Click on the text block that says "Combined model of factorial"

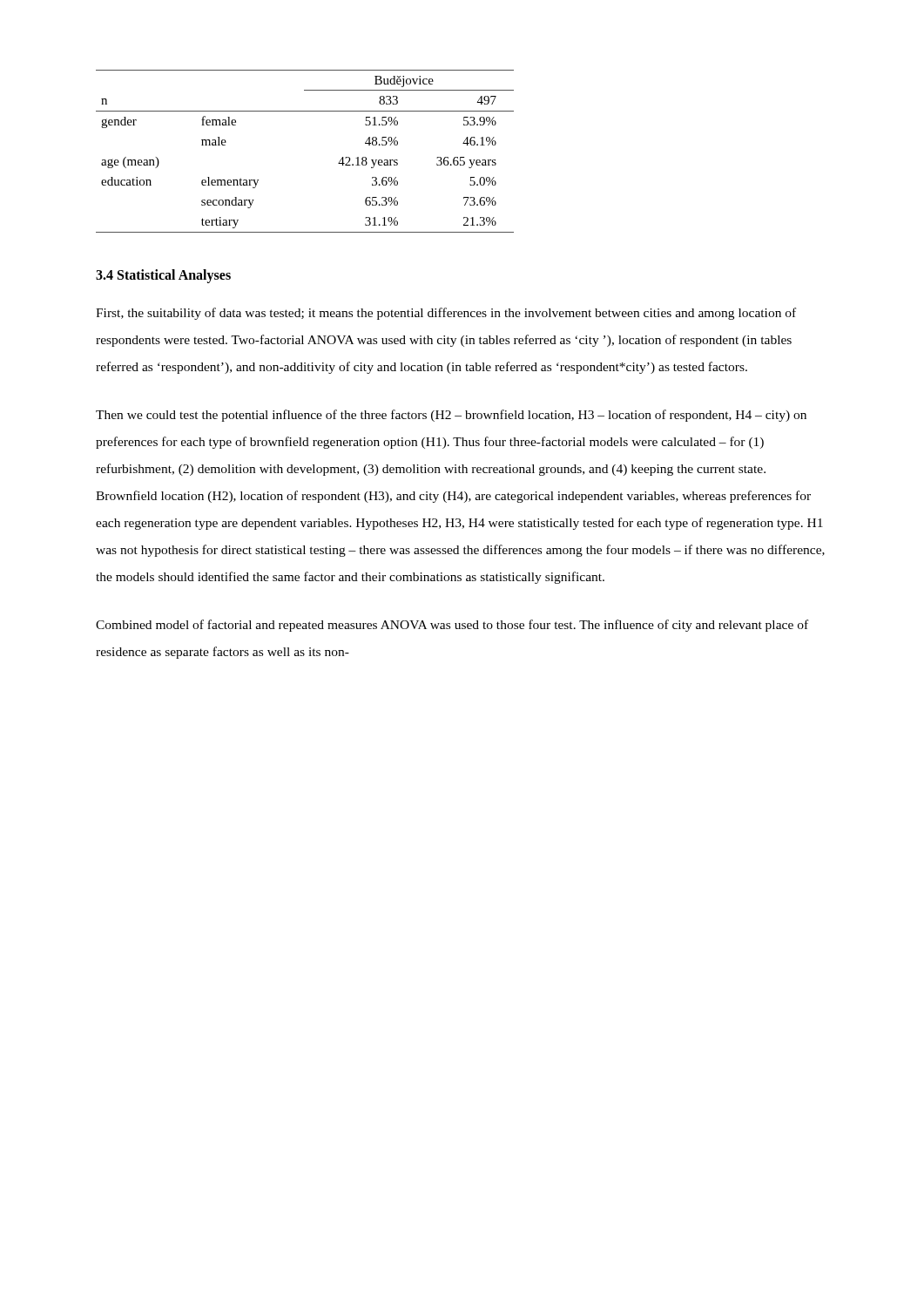[452, 638]
